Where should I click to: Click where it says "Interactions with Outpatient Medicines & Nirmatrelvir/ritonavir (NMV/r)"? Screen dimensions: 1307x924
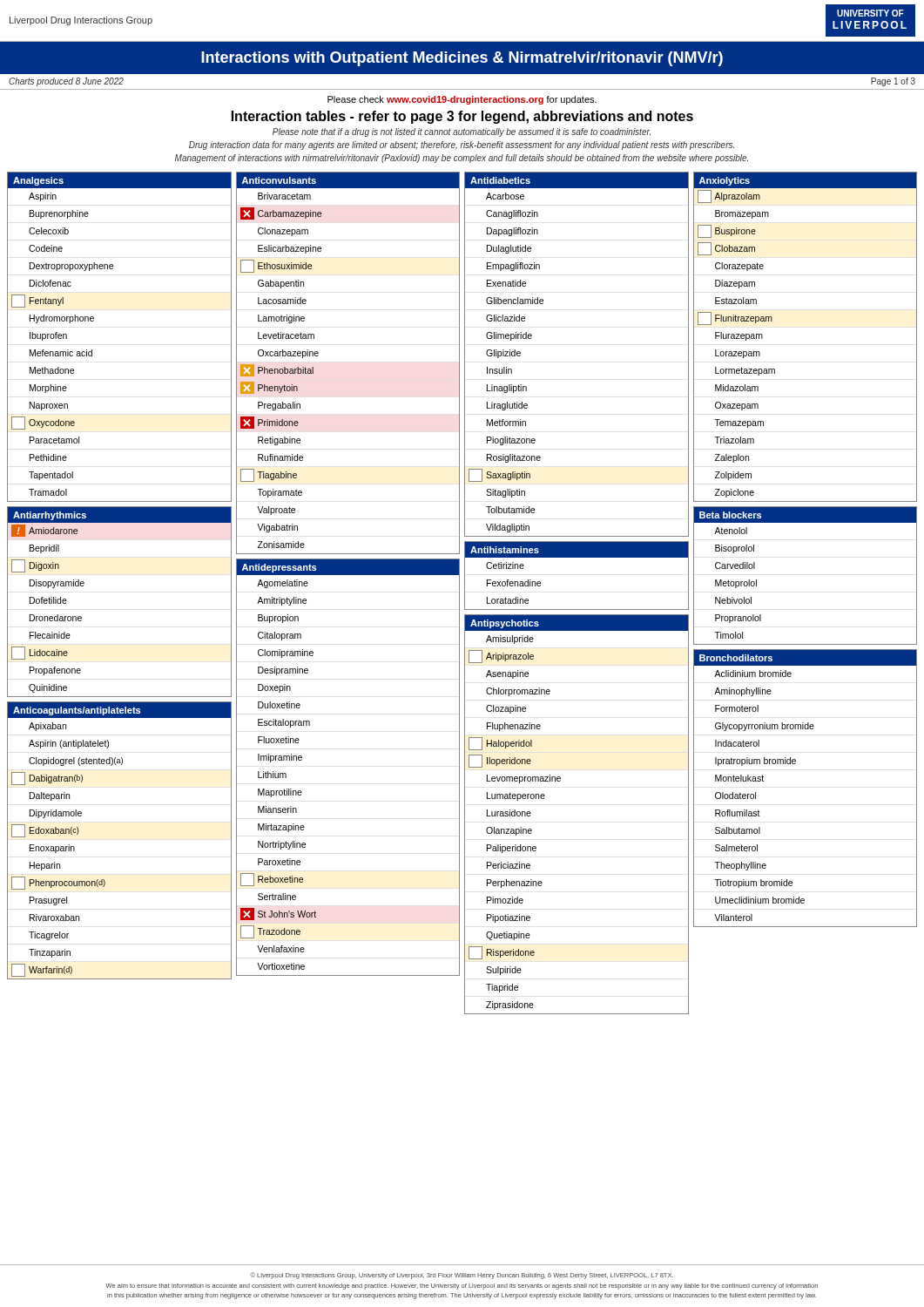click(462, 57)
